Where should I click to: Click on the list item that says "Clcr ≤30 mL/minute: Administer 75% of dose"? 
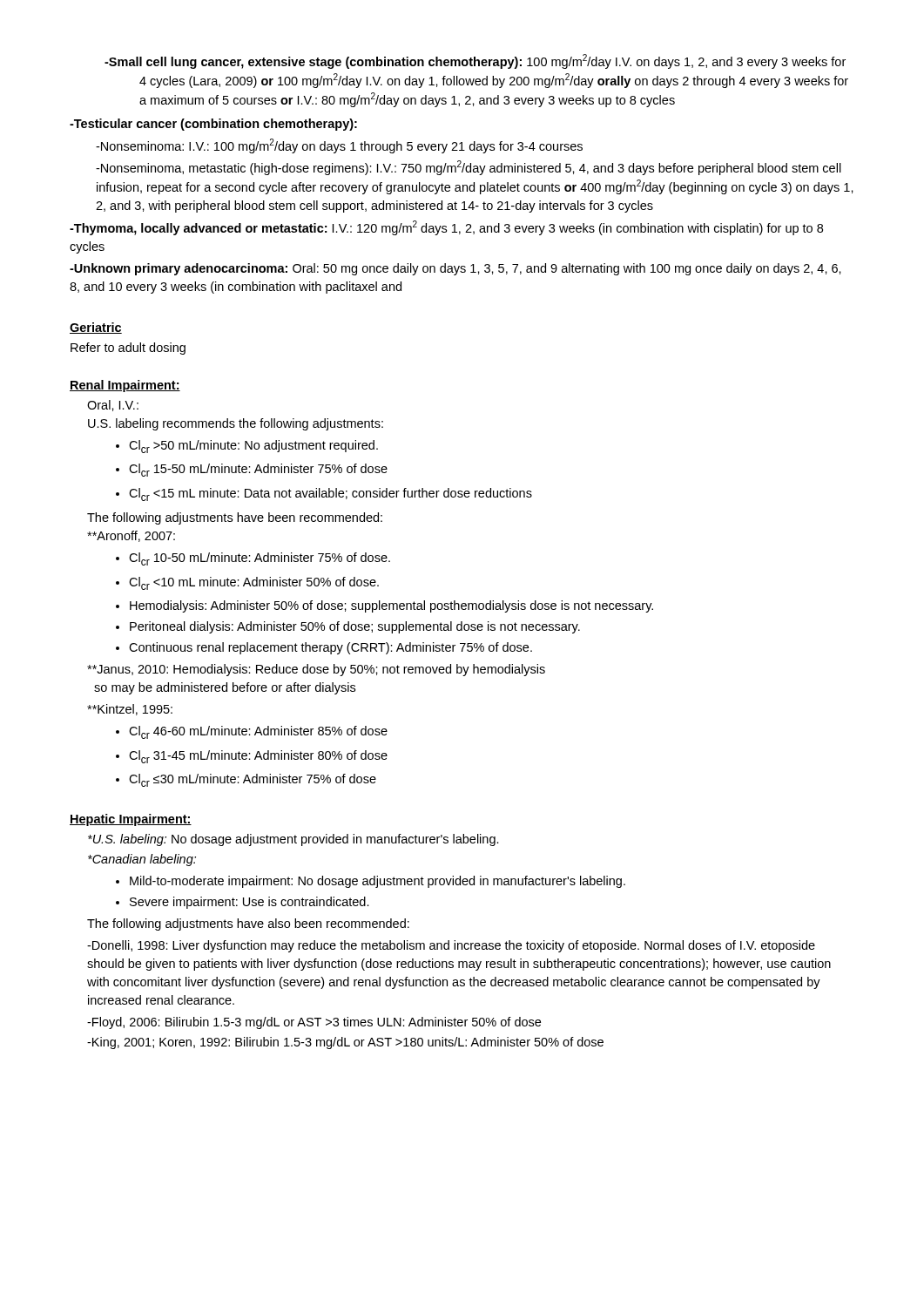pyautogui.click(x=253, y=781)
